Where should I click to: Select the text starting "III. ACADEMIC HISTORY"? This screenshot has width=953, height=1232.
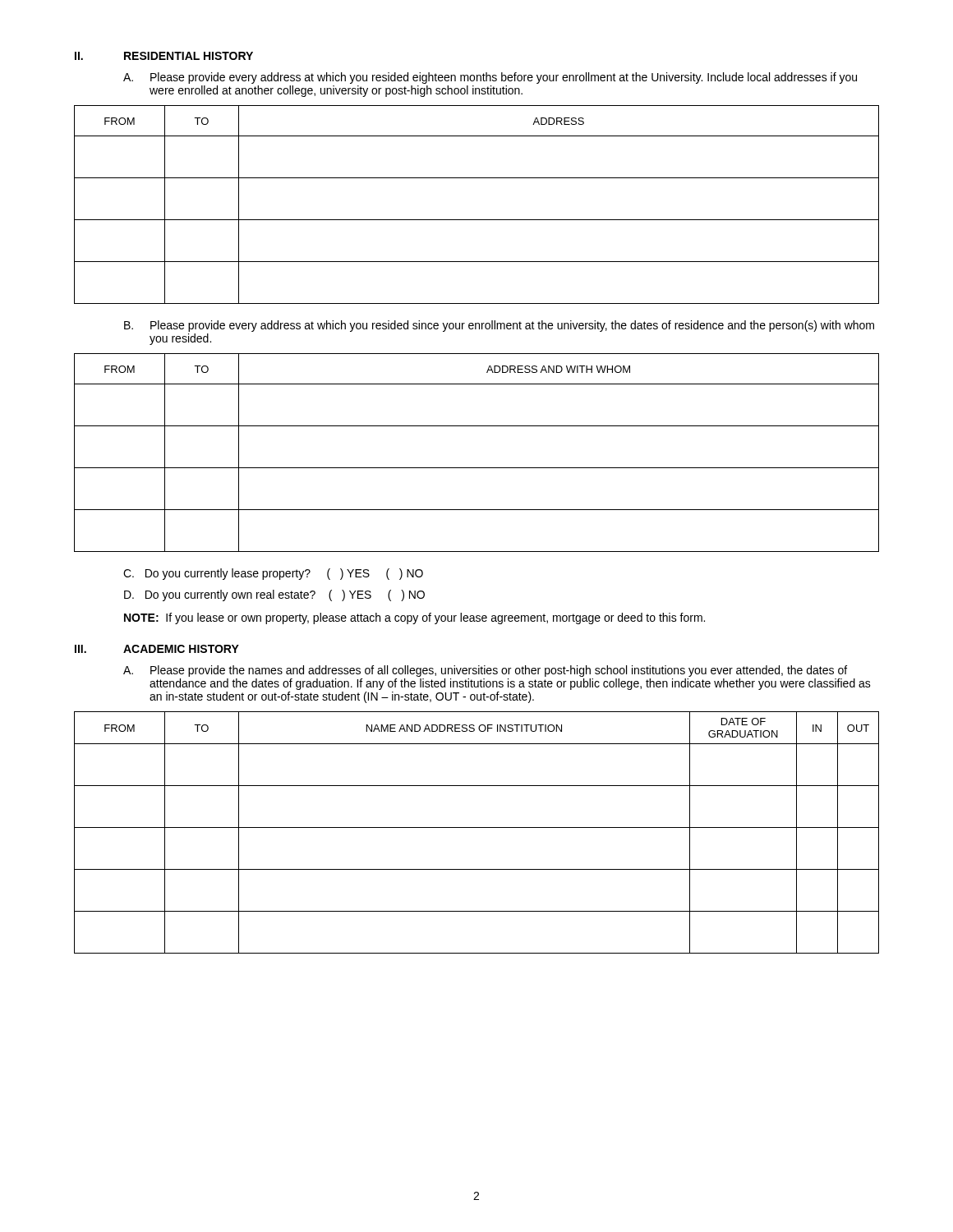click(156, 649)
